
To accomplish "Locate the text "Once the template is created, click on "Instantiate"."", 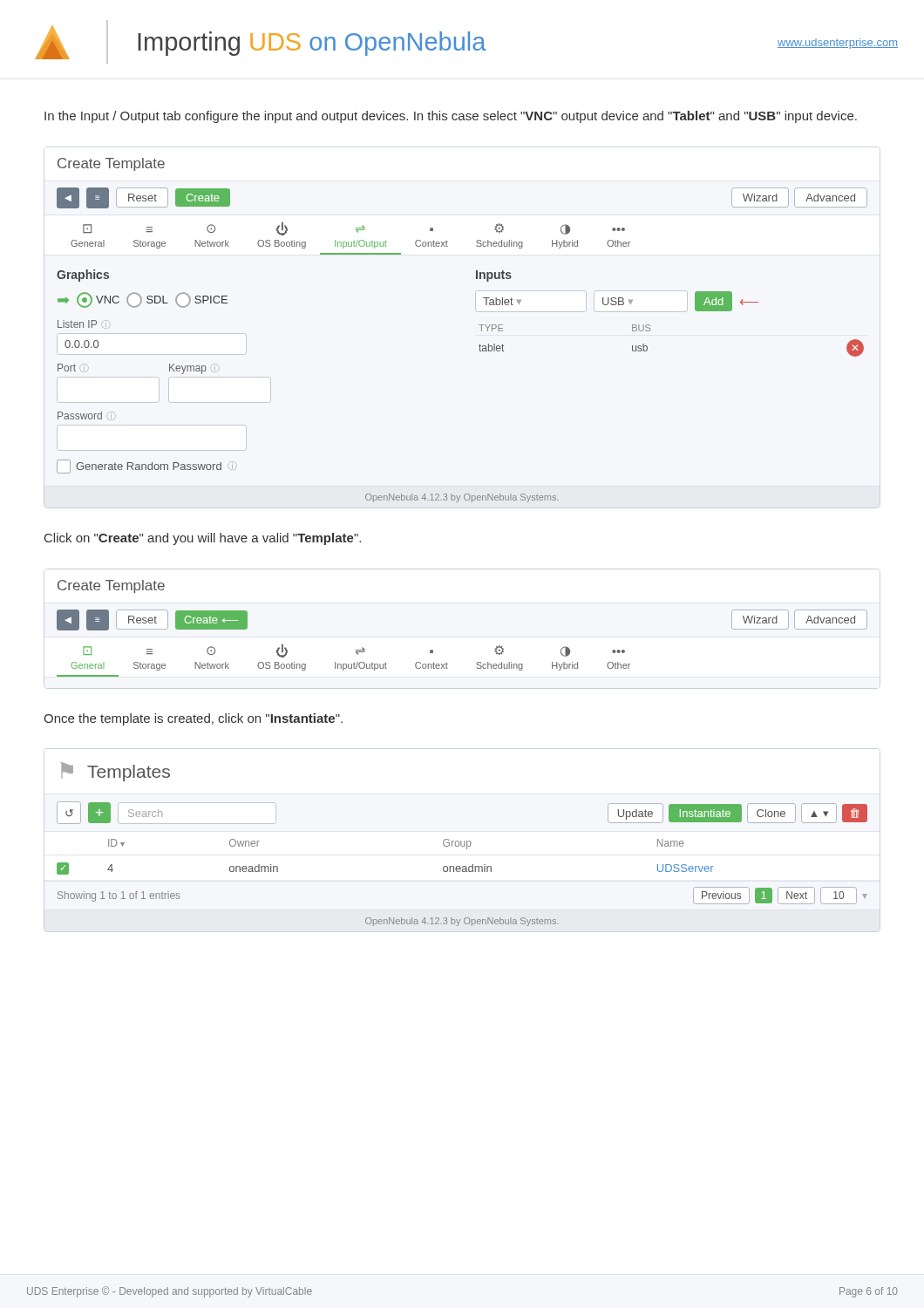I will tap(194, 718).
